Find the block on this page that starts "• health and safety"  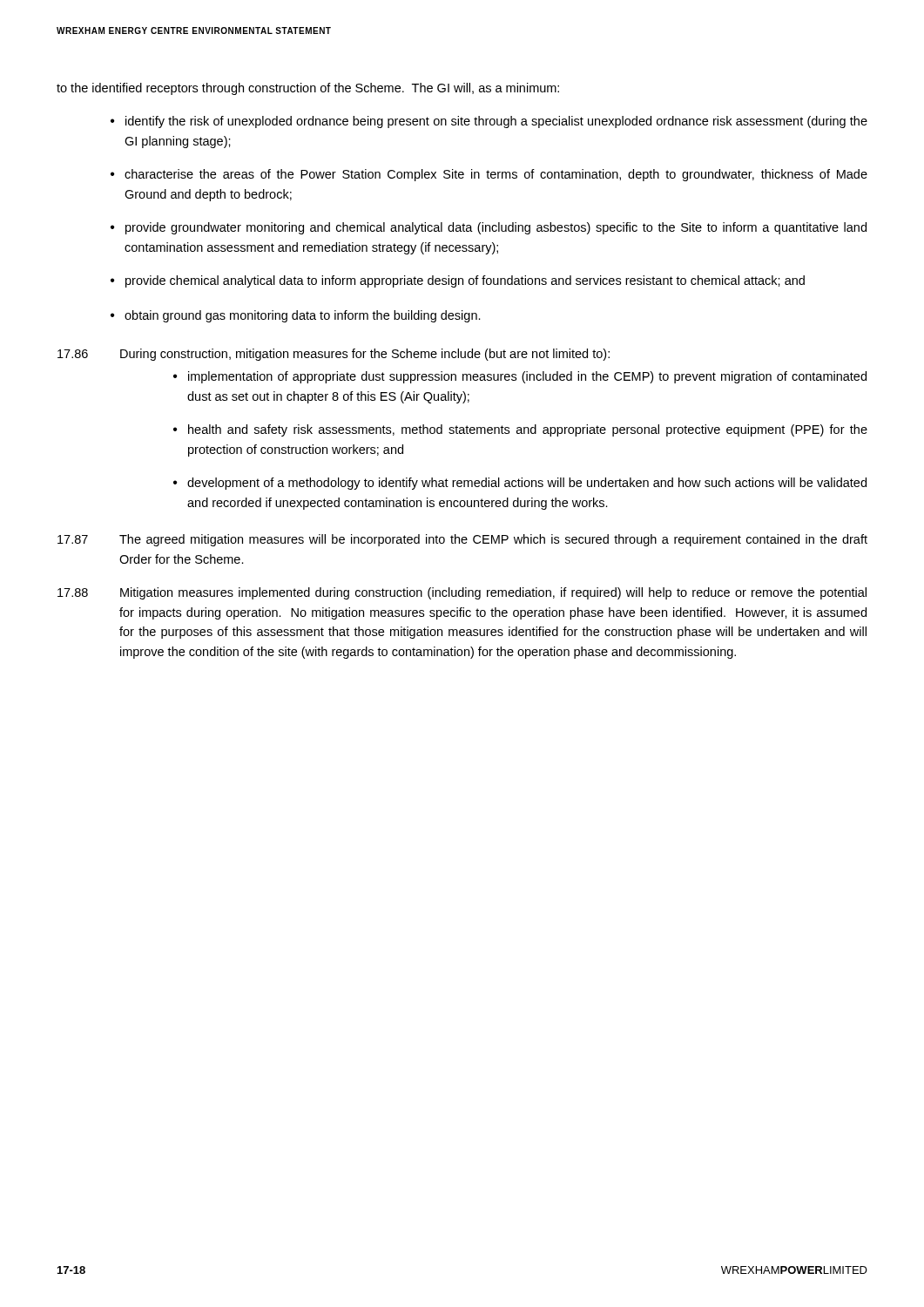tap(515, 440)
